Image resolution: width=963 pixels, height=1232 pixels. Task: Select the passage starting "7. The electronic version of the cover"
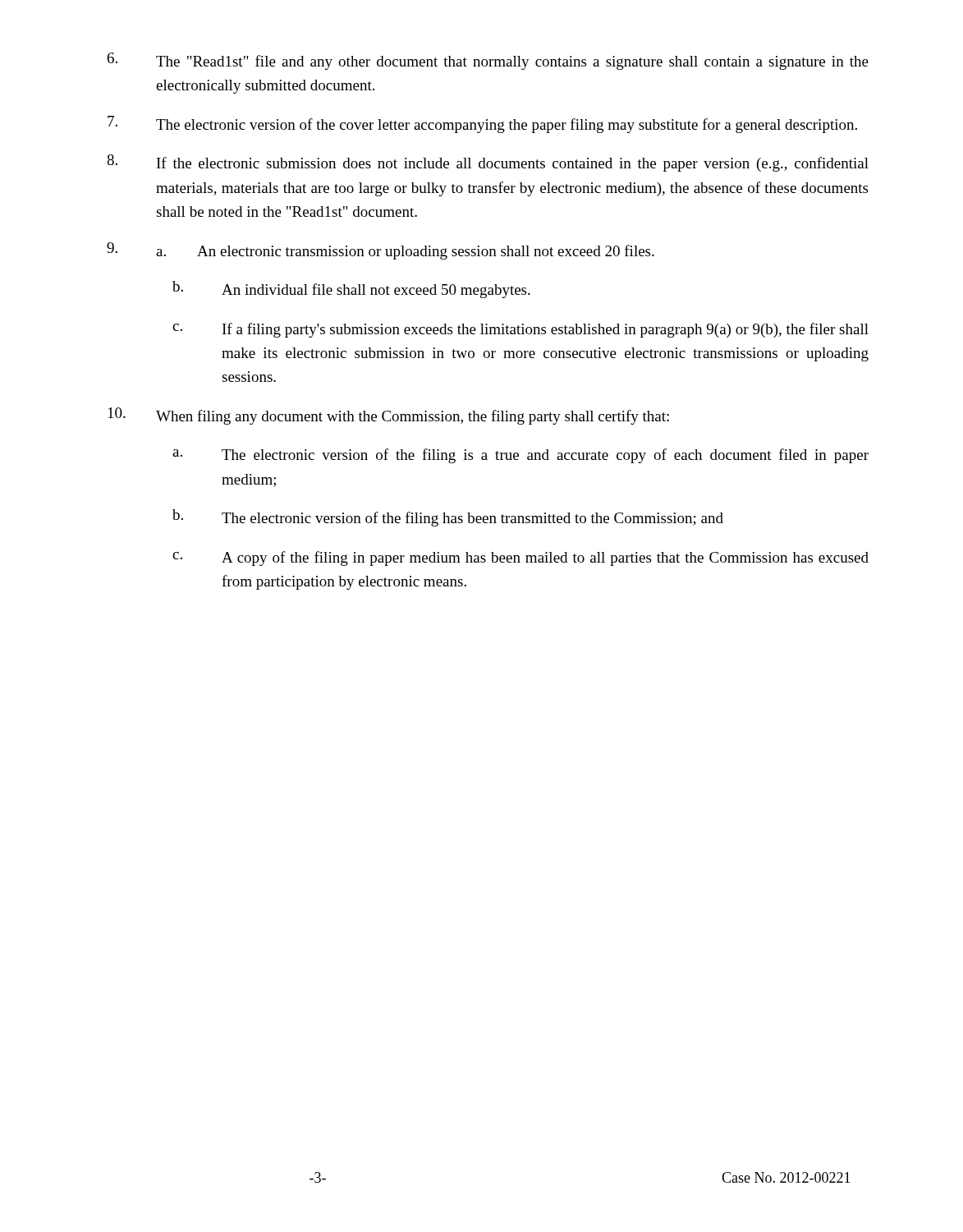coord(488,124)
